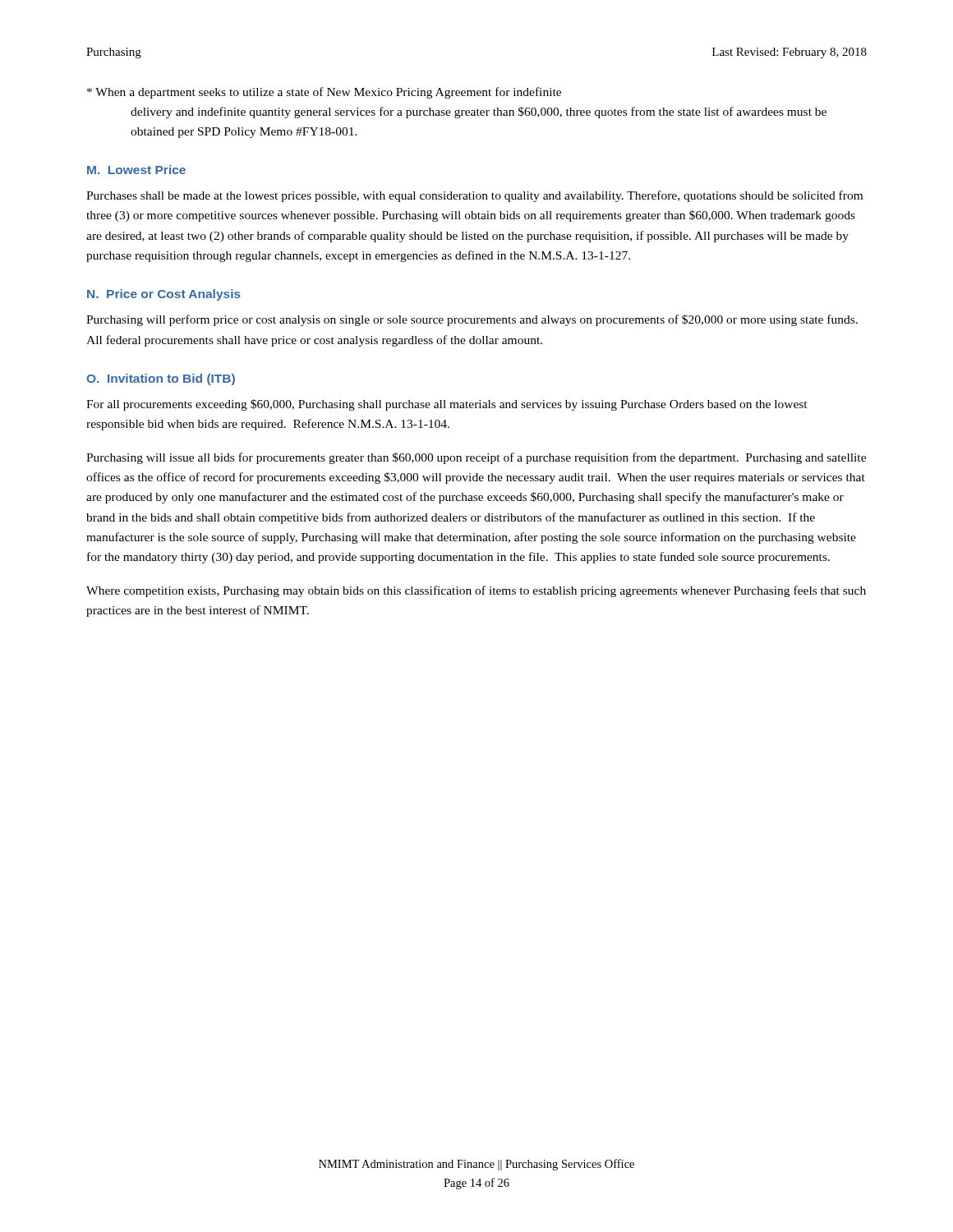
Task: Locate the element starting "For all procurements exceeding"
Action: pos(447,414)
